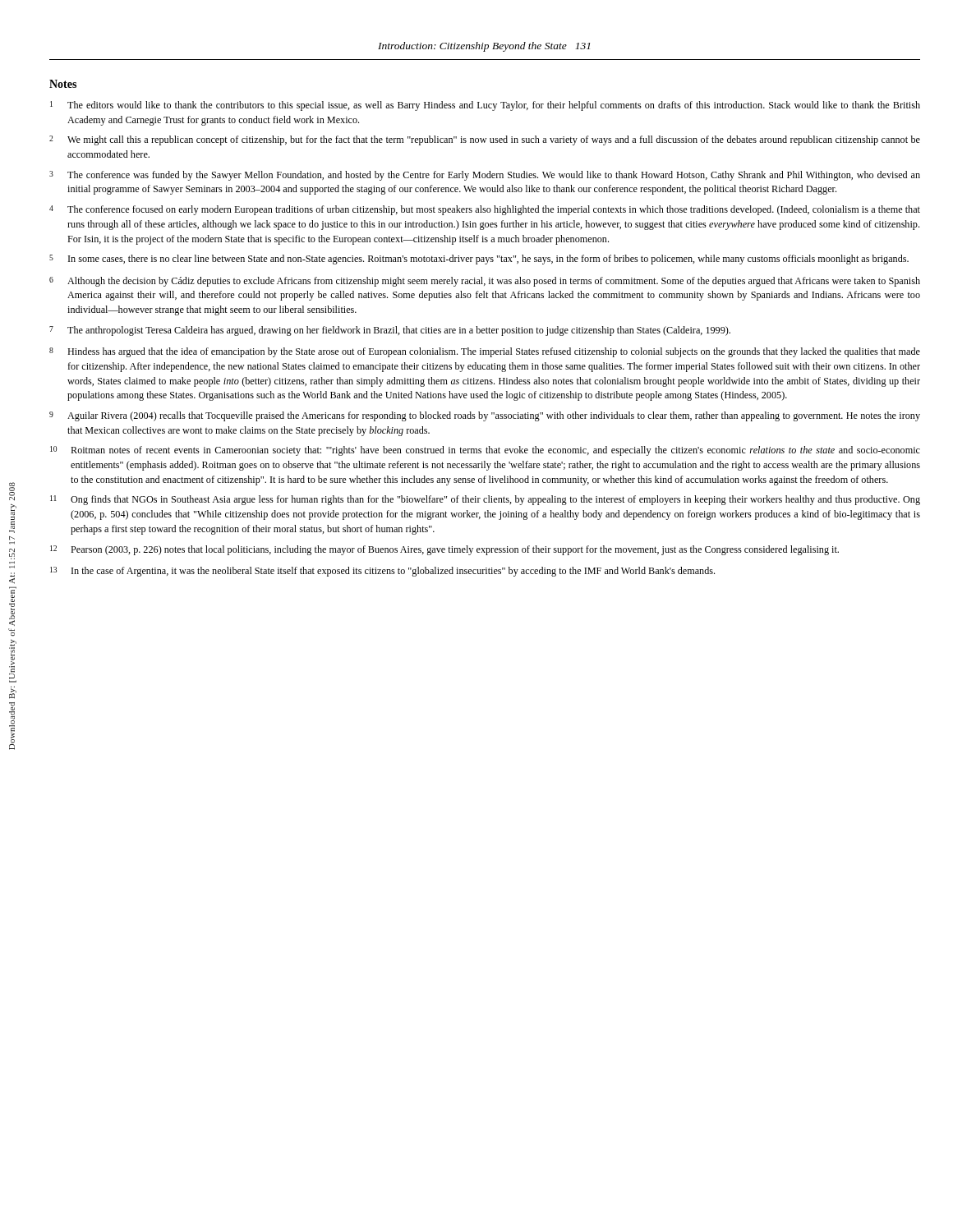This screenshot has width=953, height=1232.
Task: Locate the region starting "2 We might call this a"
Action: tap(485, 148)
